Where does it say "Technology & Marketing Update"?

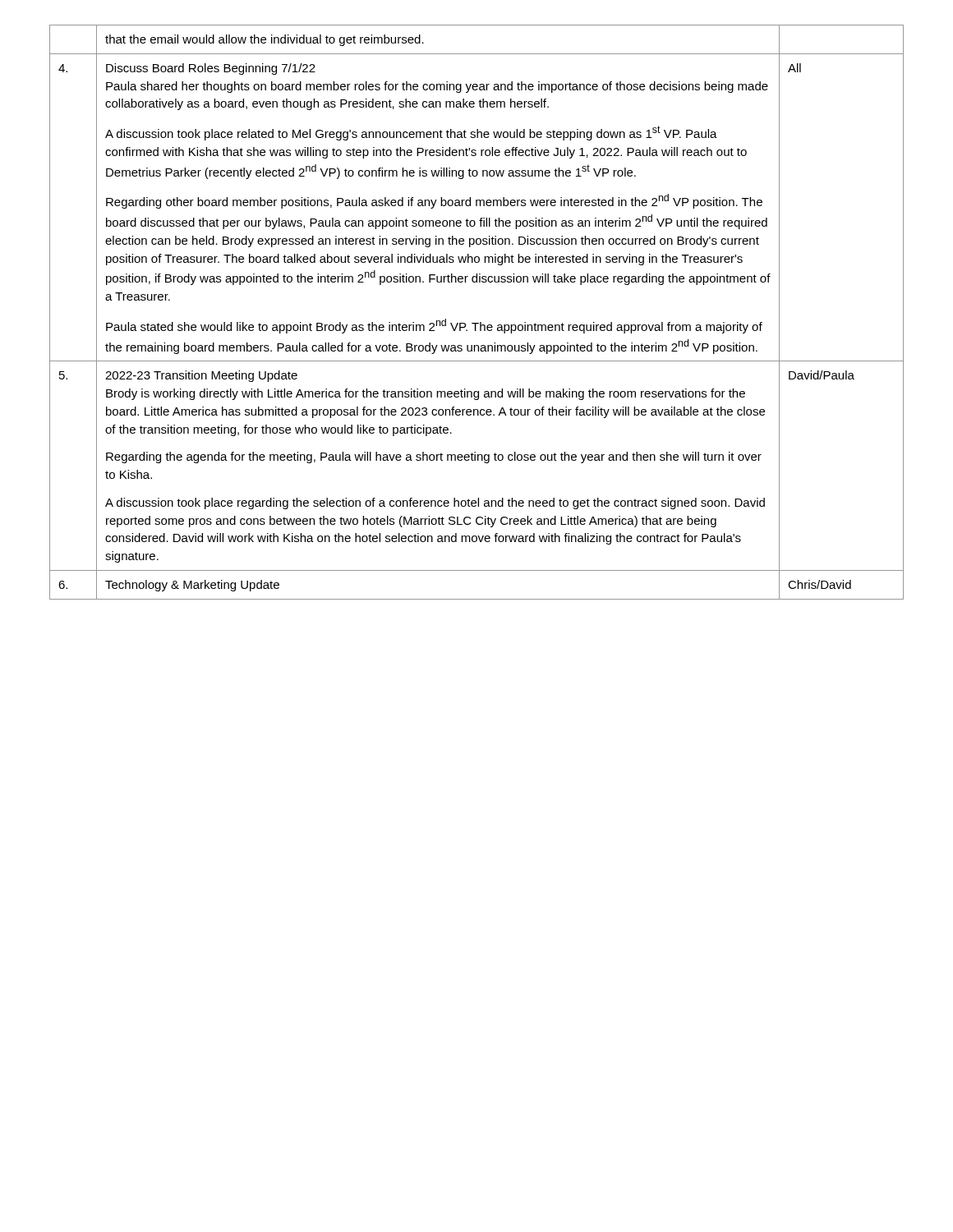pyautogui.click(x=192, y=586)
